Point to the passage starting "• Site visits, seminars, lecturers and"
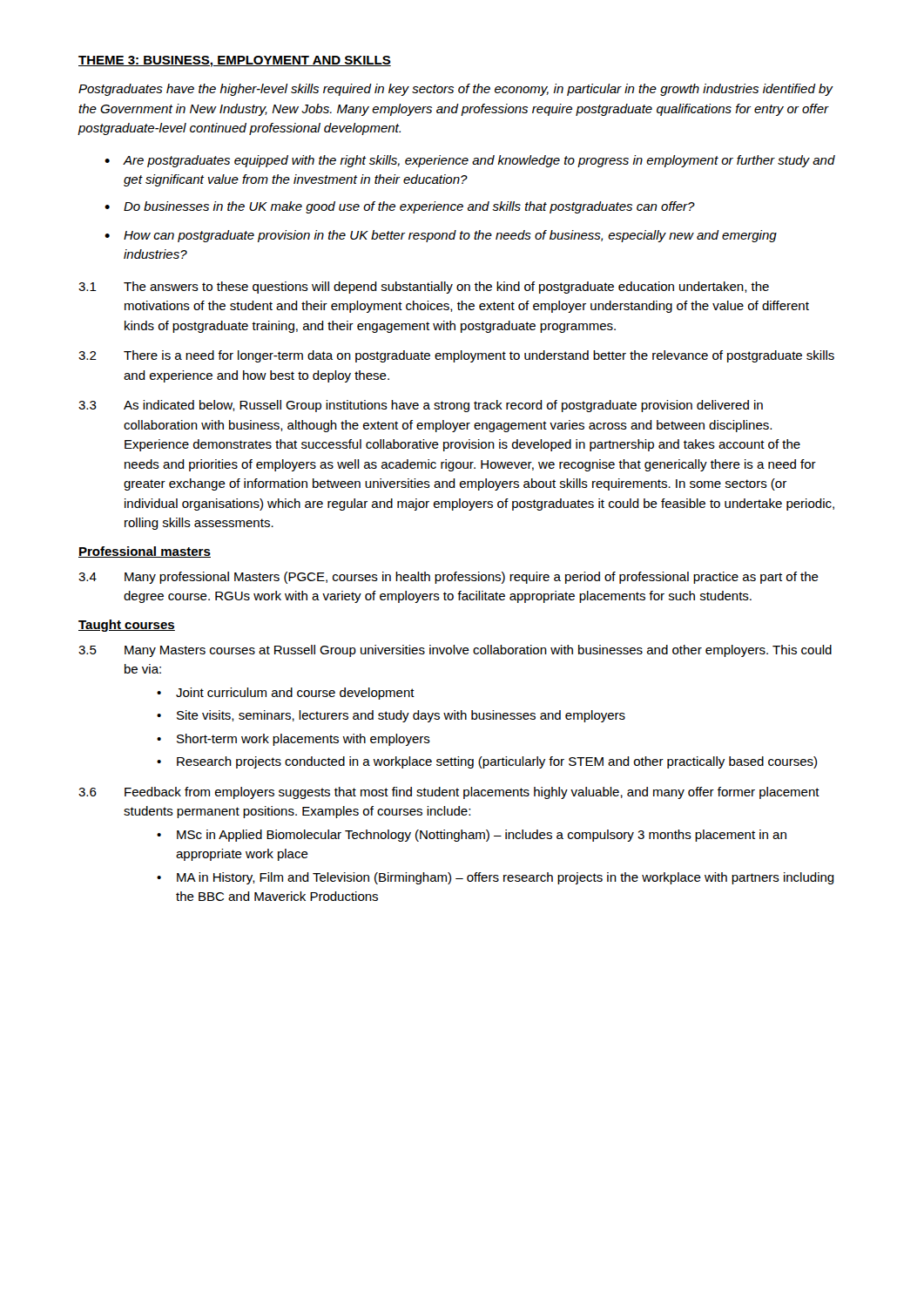 click(497, 716)
